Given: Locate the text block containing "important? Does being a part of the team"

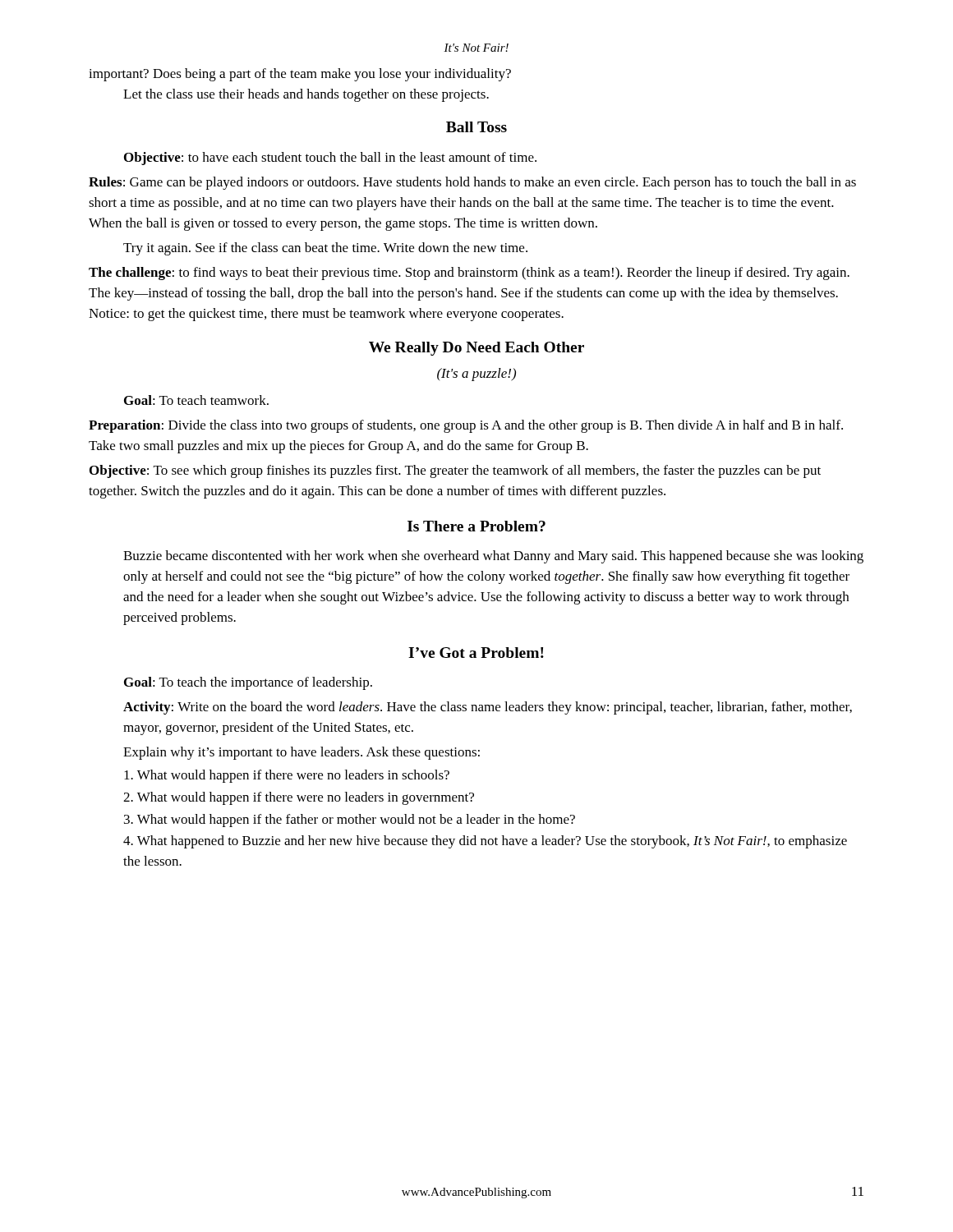Looking at the screenshot, I should click(300, 73).
